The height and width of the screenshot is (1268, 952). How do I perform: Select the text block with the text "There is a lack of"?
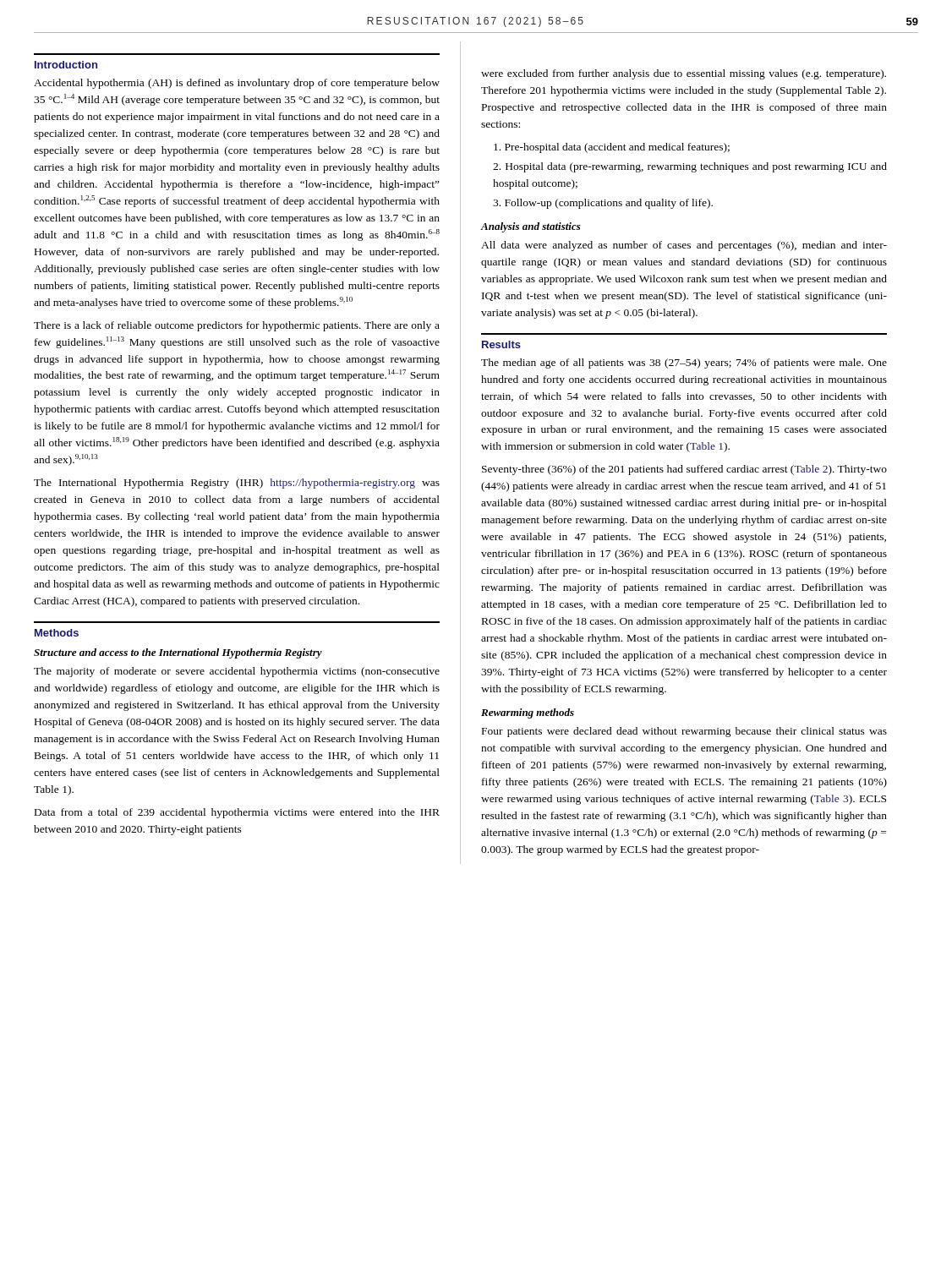[x=237, y=393]
